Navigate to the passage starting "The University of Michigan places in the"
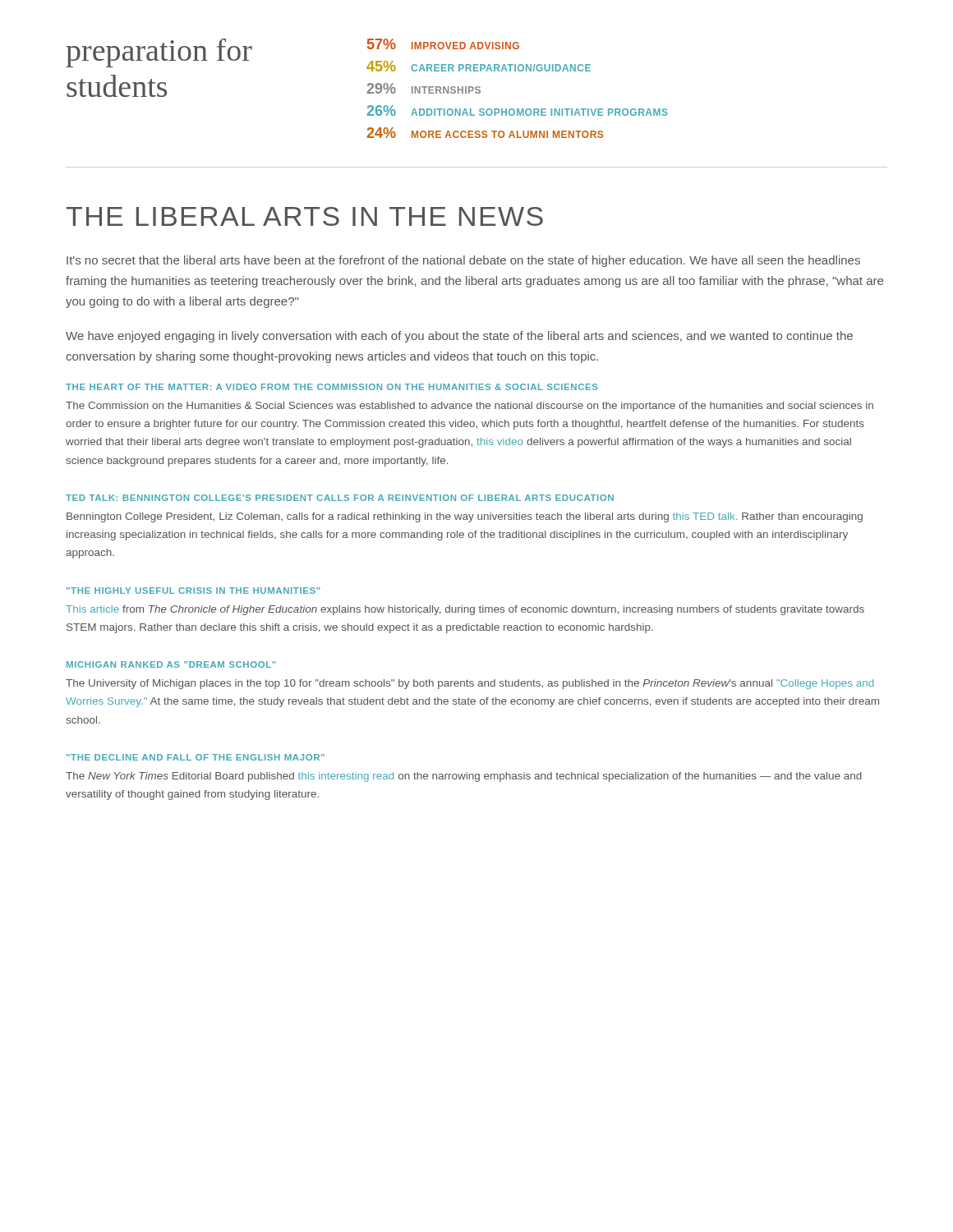 tap(476, 702)
